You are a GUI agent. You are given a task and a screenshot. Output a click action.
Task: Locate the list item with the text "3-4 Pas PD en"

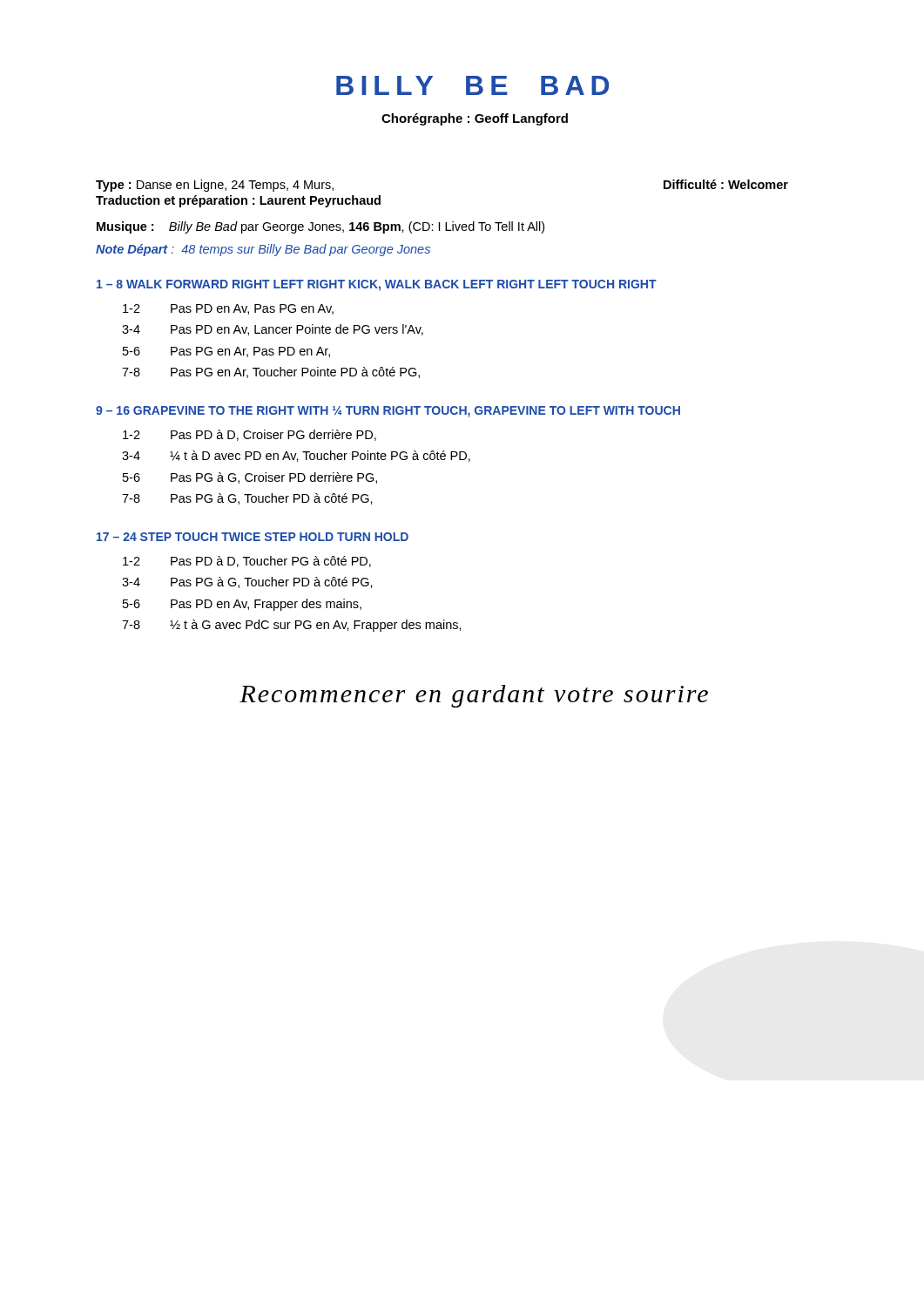pos(273,330)
